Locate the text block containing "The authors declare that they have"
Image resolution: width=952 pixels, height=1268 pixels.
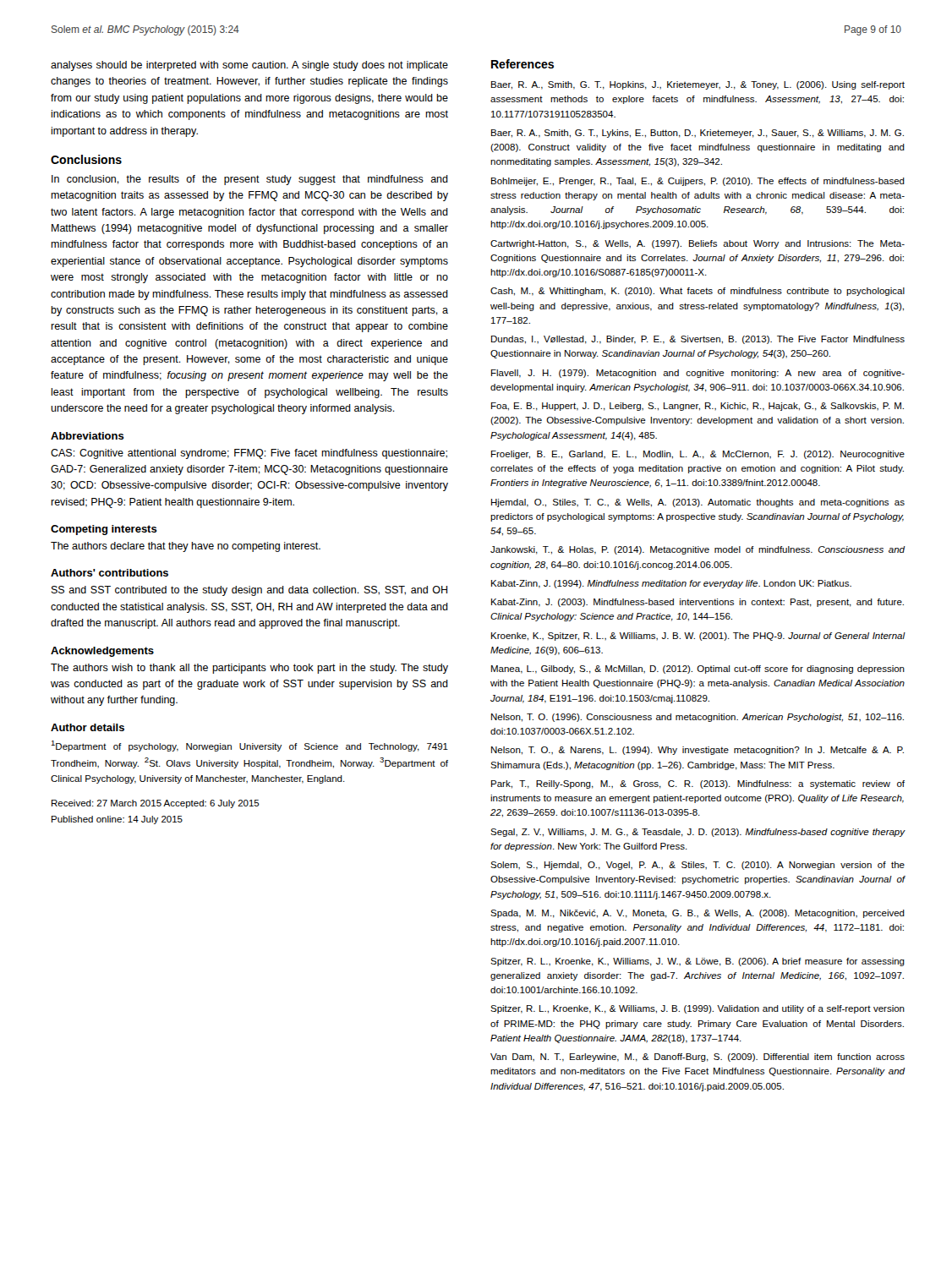[x=249, y=547]
